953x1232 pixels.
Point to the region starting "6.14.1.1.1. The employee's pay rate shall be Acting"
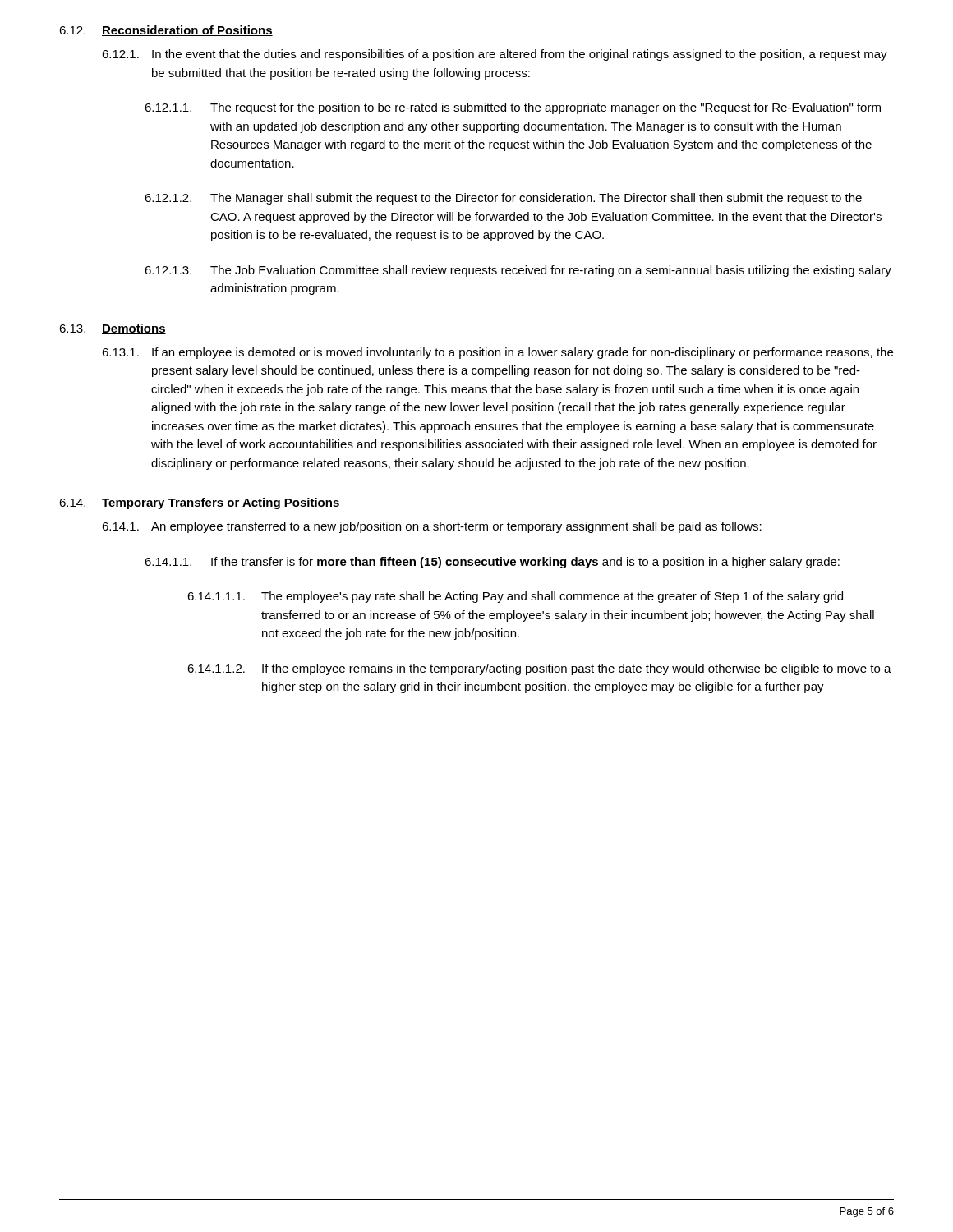pyautogui.click(x=541, y=615)
